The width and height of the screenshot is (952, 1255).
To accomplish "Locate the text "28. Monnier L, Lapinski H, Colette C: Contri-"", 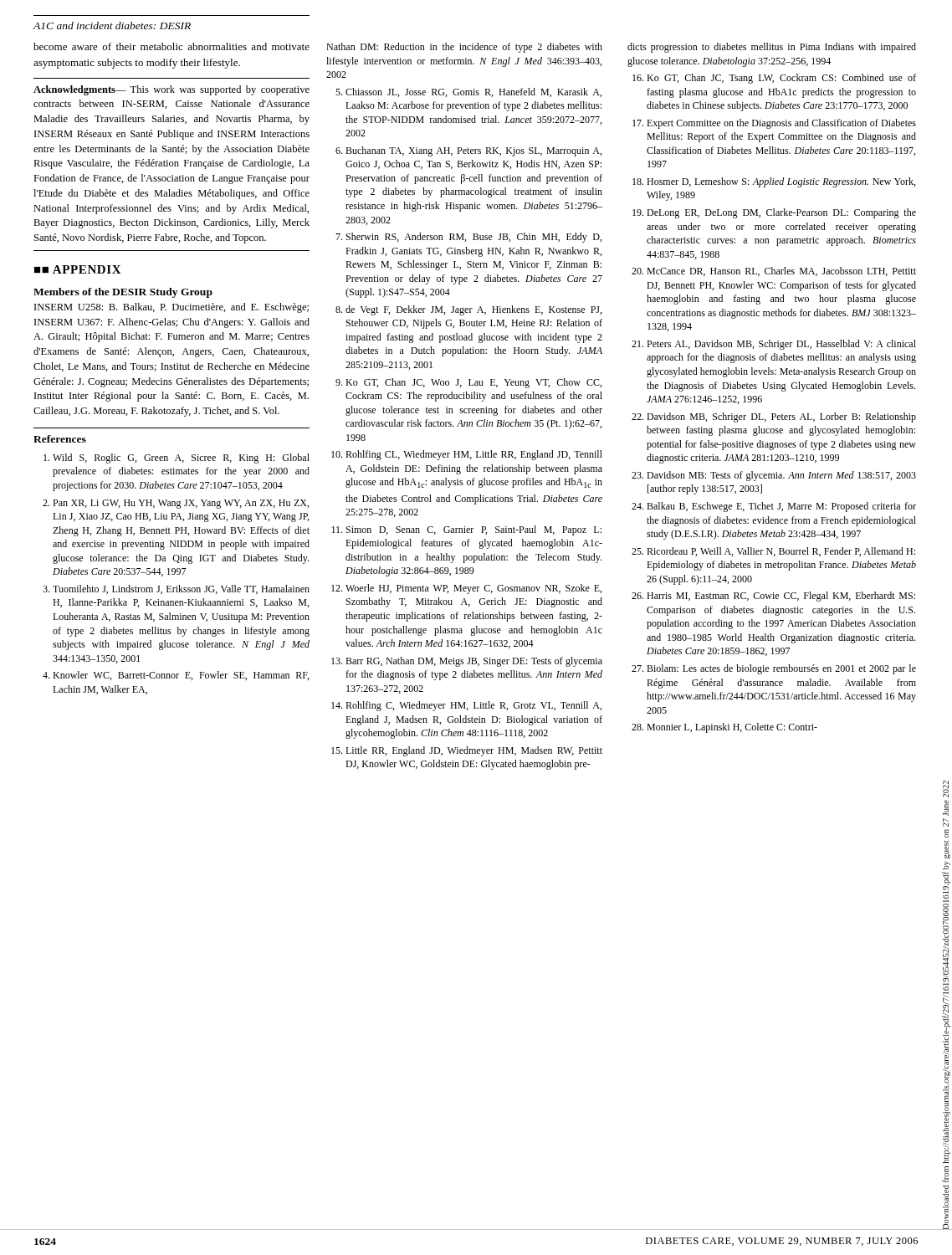I will [772, 727].
